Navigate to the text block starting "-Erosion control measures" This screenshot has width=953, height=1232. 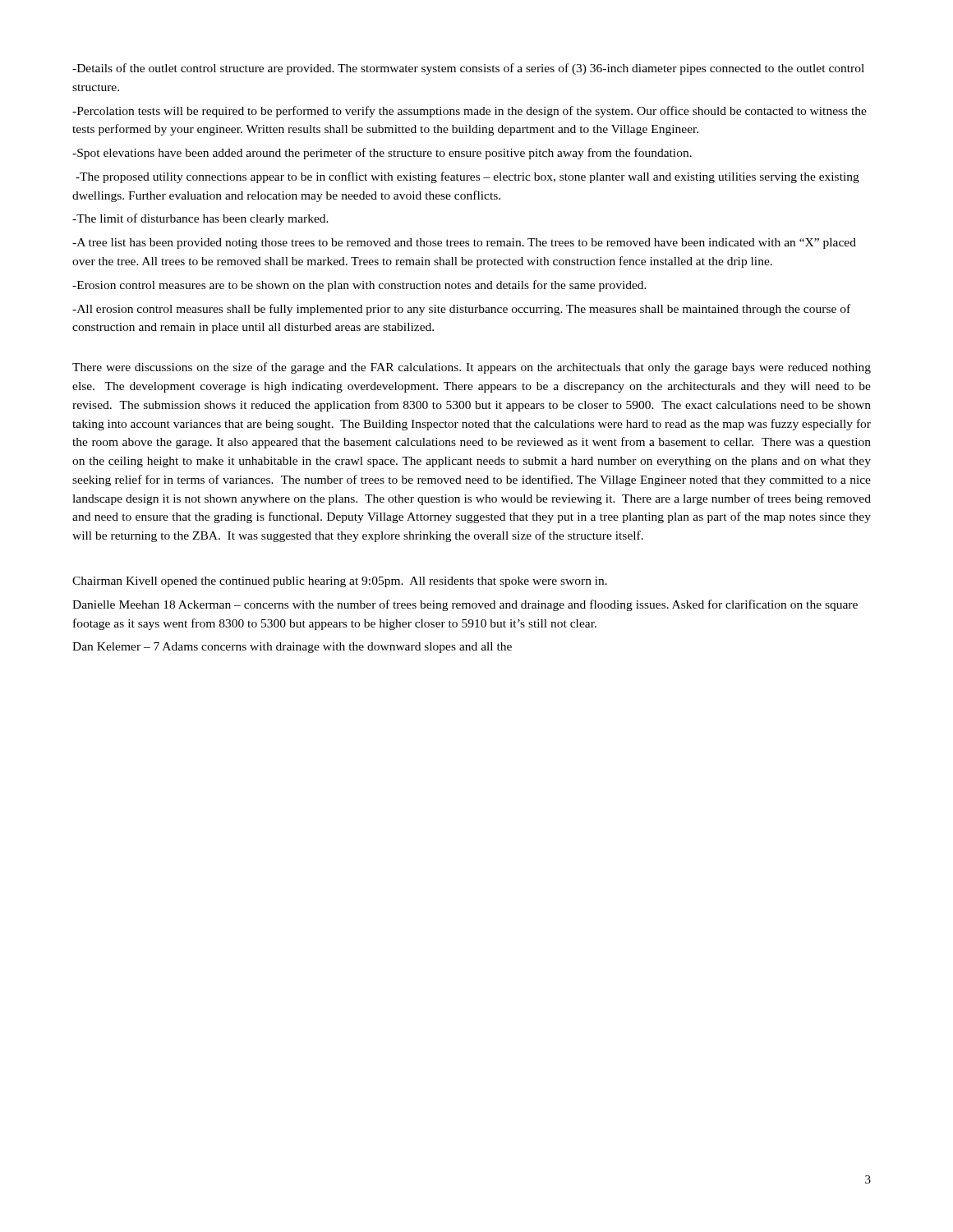[x=360, y=284]
